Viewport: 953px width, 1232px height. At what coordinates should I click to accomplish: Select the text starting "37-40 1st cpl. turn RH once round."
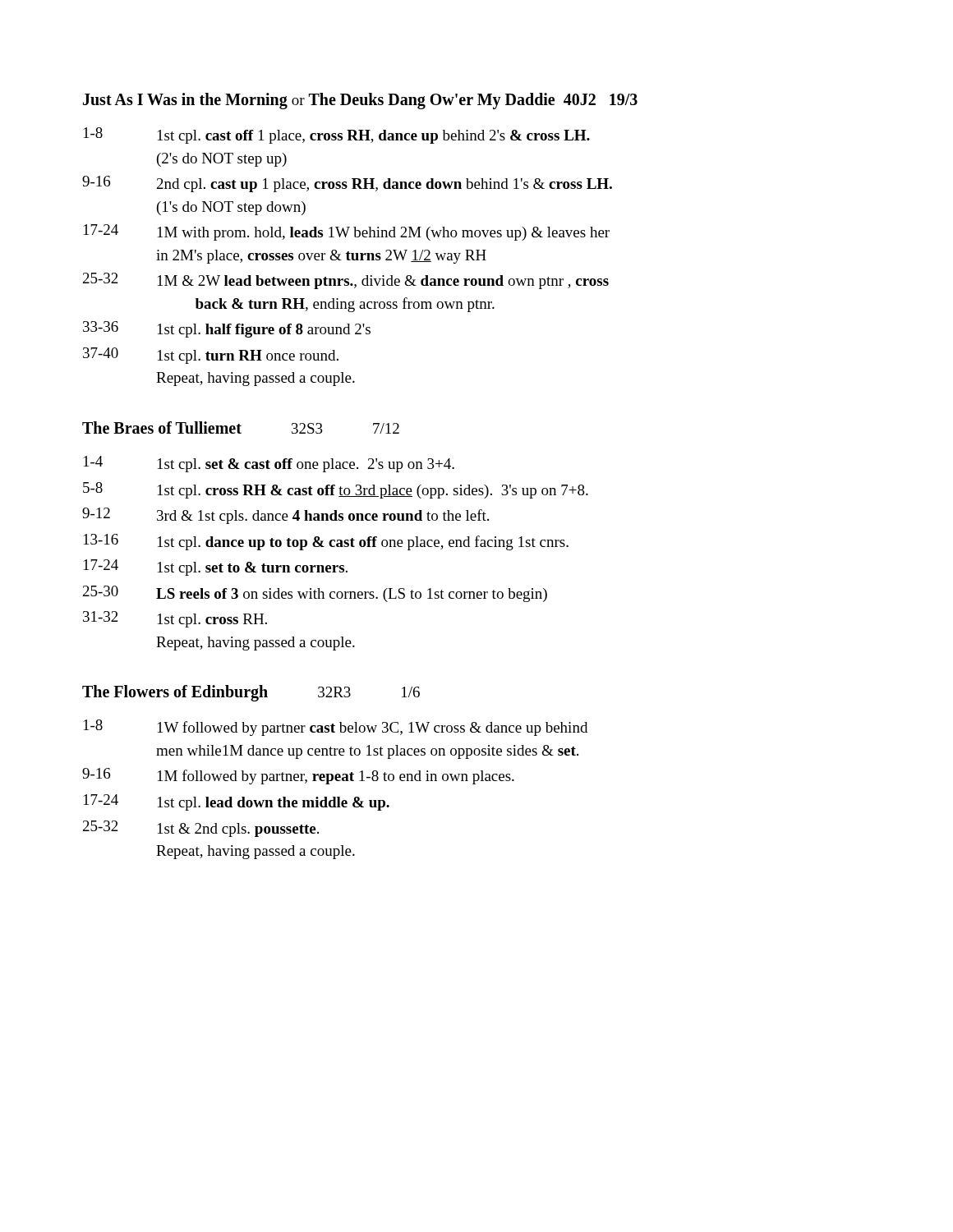211,356
